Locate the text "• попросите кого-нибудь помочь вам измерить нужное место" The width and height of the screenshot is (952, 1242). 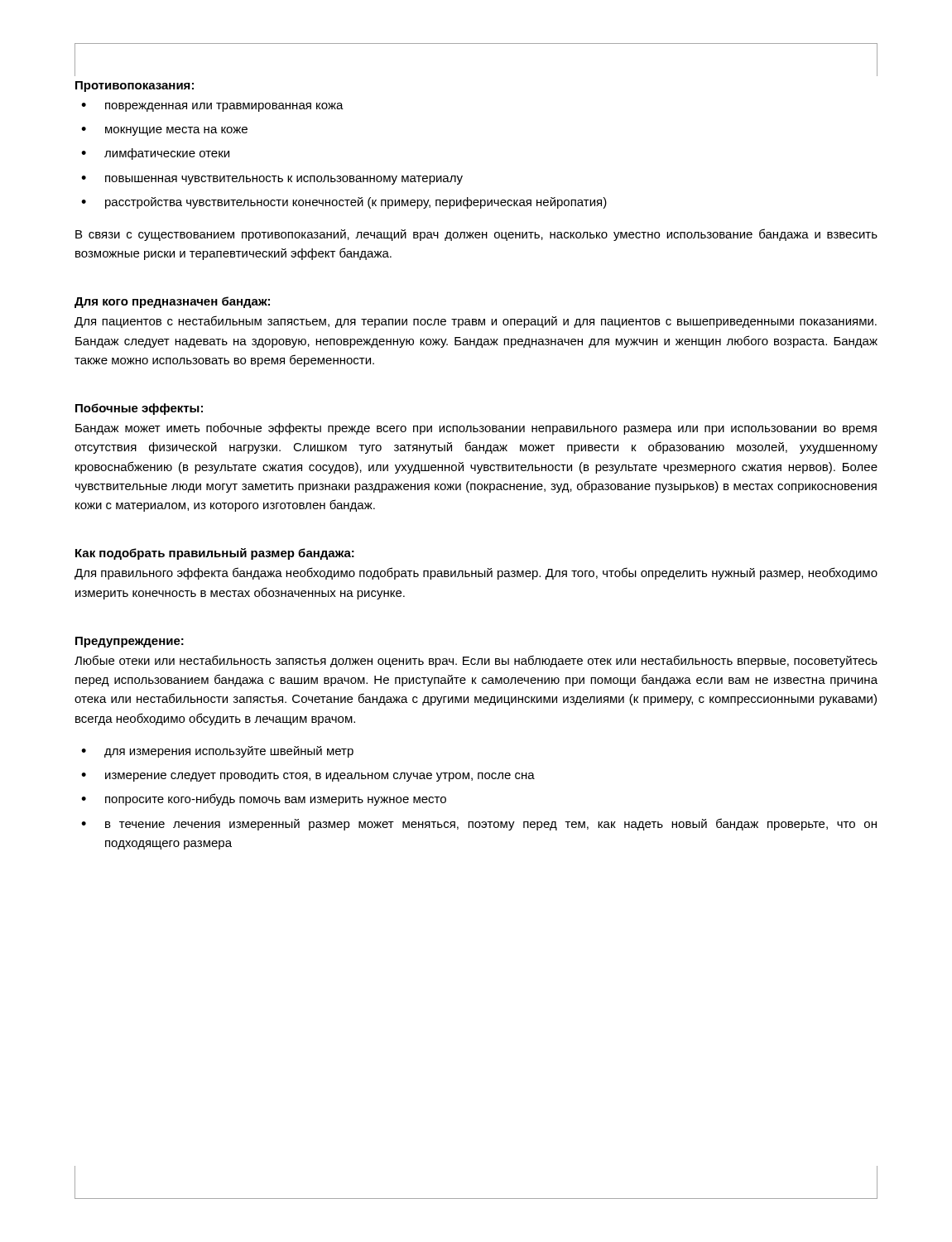coord(264,799)
